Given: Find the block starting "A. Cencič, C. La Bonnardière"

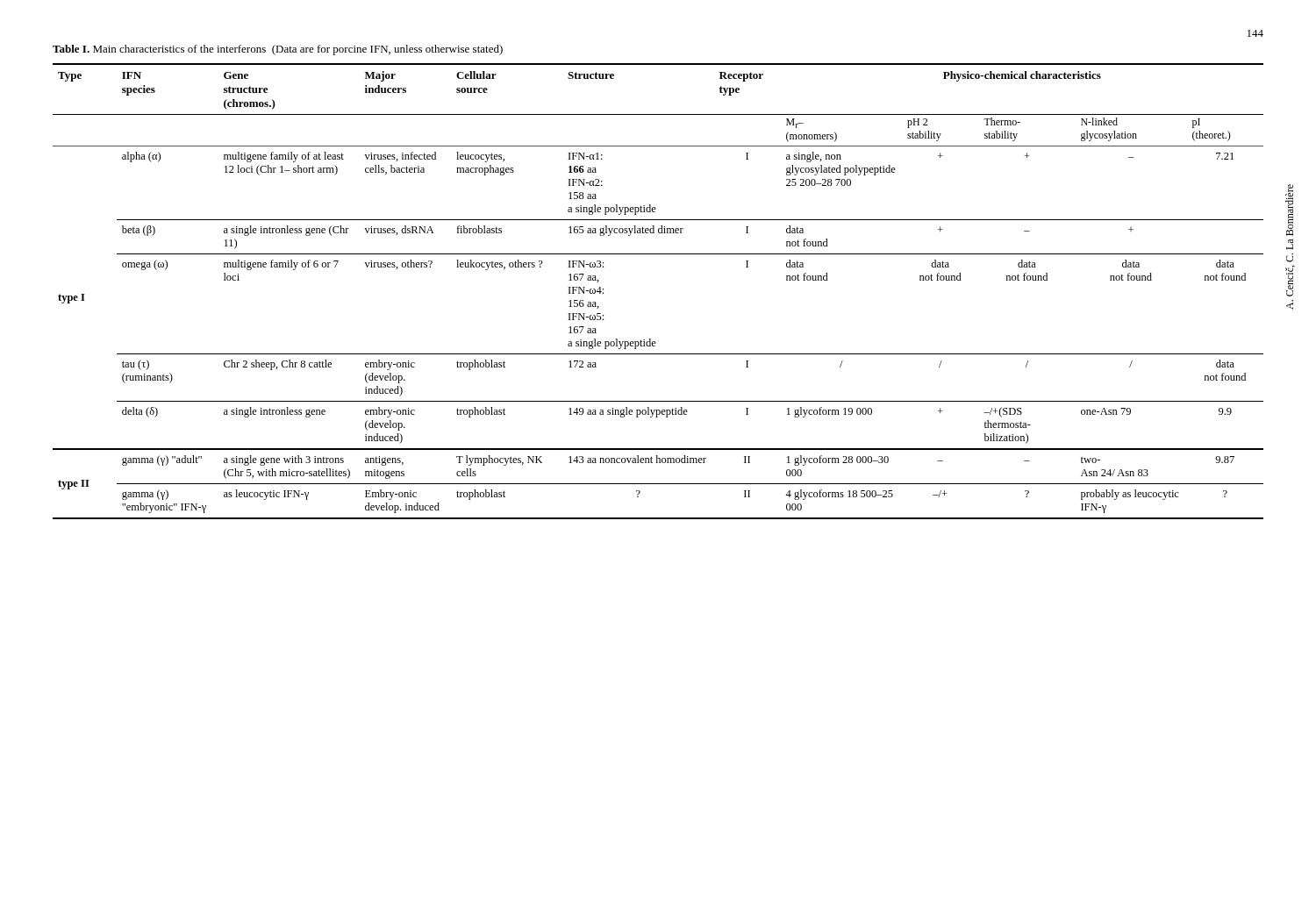Looking at the screenshot, I should pos(1290,247).
